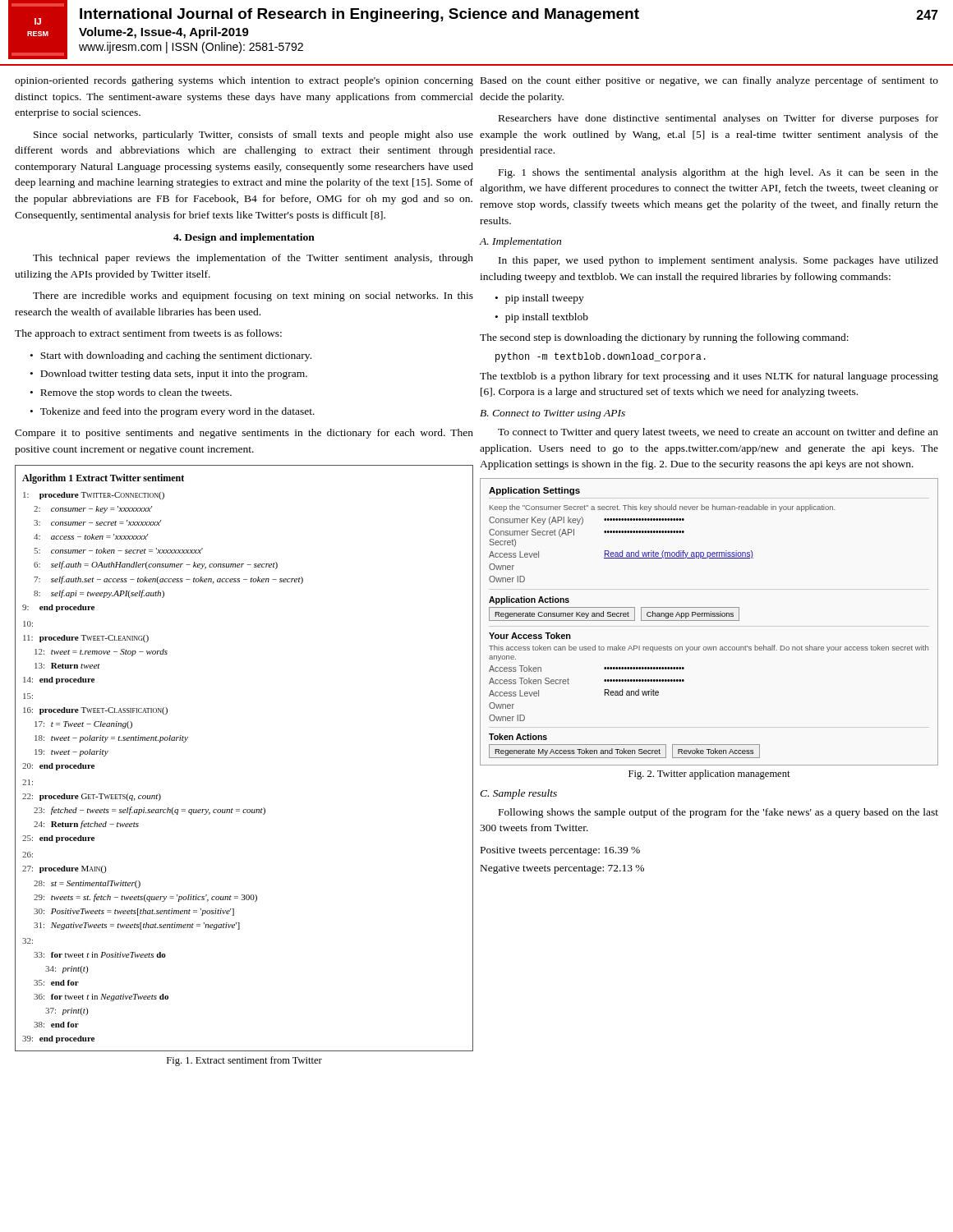Point to the text starting "python -m textblob.download_corpora."
The image size is (953, 1232).
(x=601, y=357)
